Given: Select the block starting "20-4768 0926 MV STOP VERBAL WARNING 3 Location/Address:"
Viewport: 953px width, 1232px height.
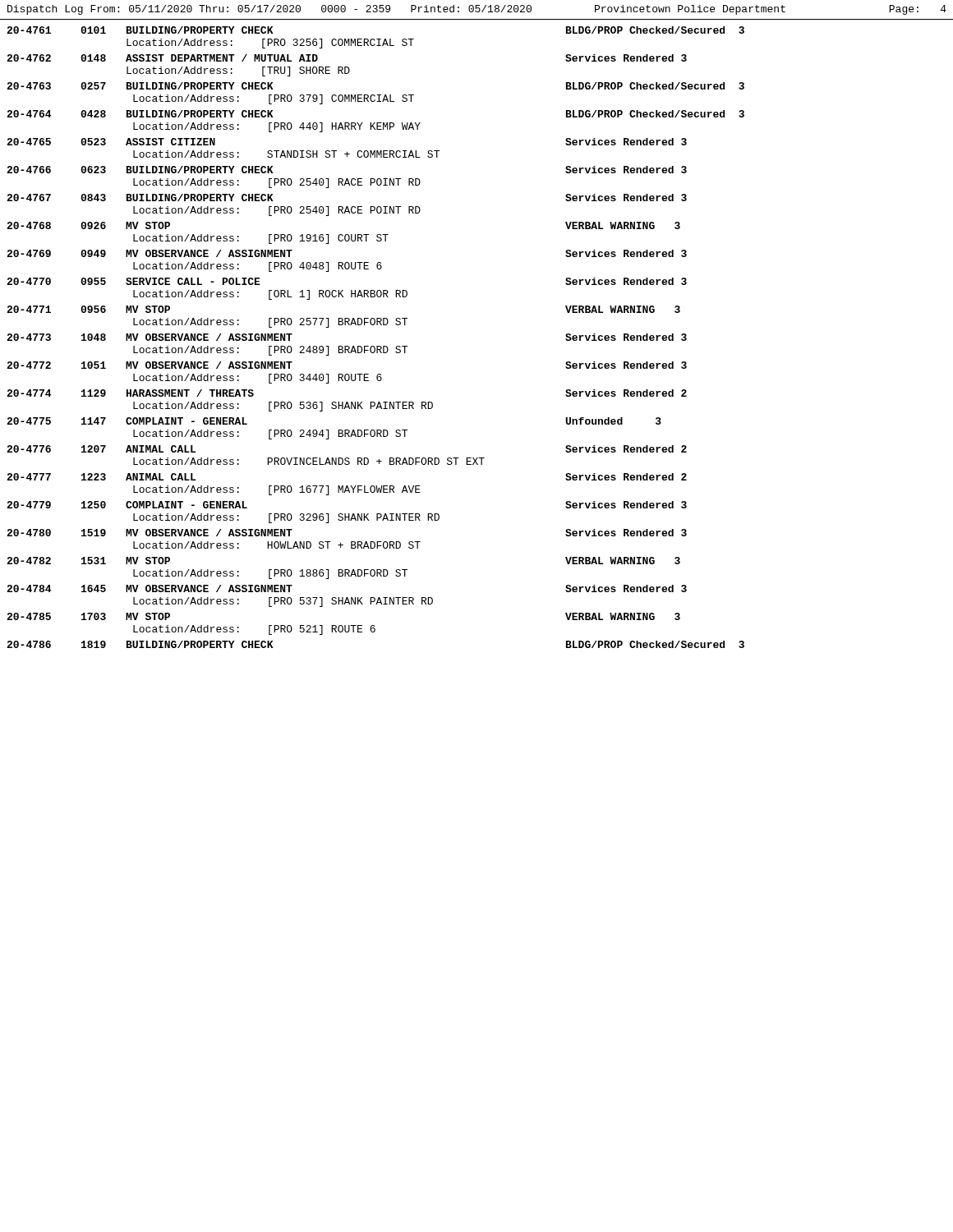Looking at the screenshot, I should (x=343, y=233).
